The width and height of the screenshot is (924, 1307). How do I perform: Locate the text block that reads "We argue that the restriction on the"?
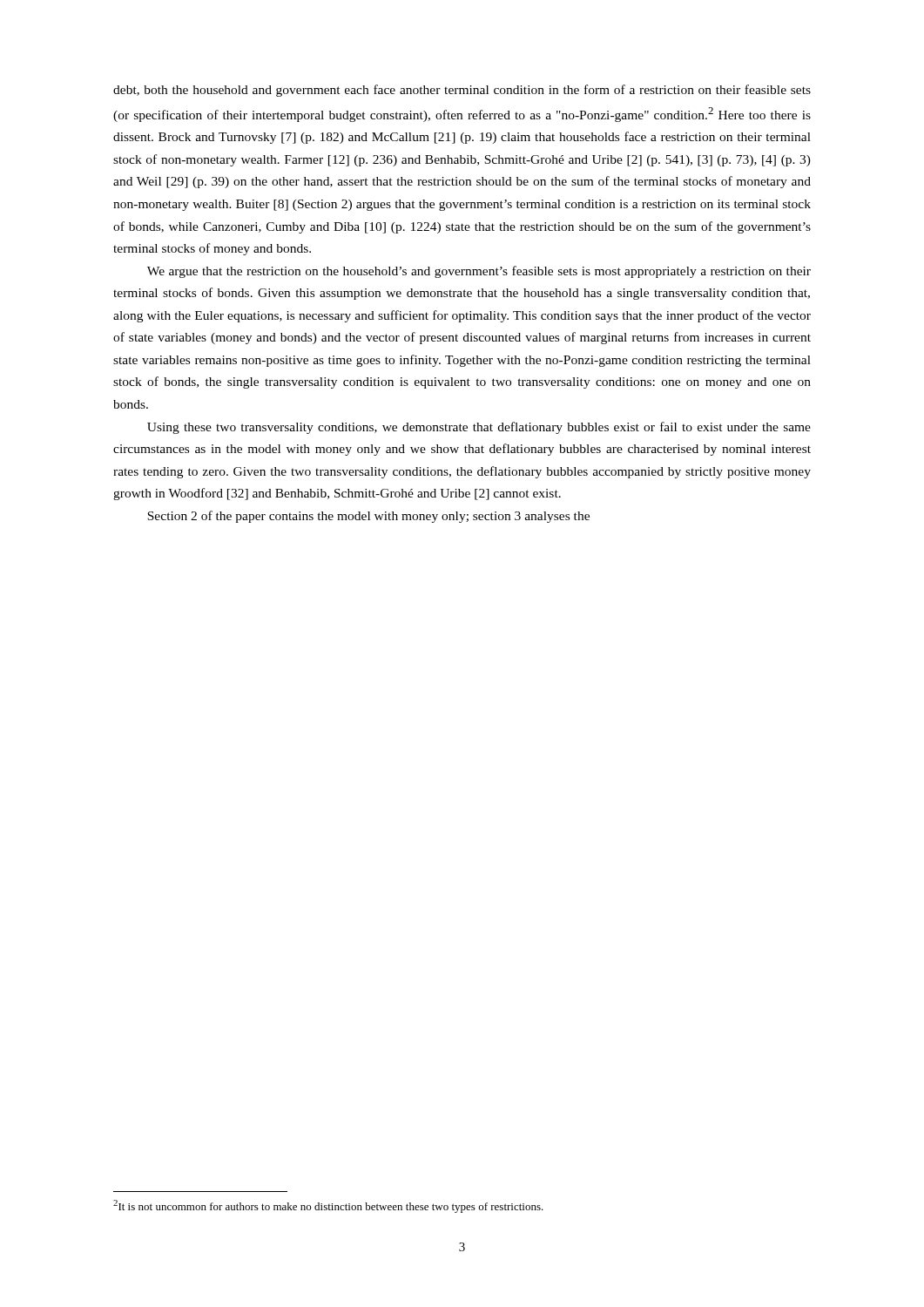(x=462, y=337)
